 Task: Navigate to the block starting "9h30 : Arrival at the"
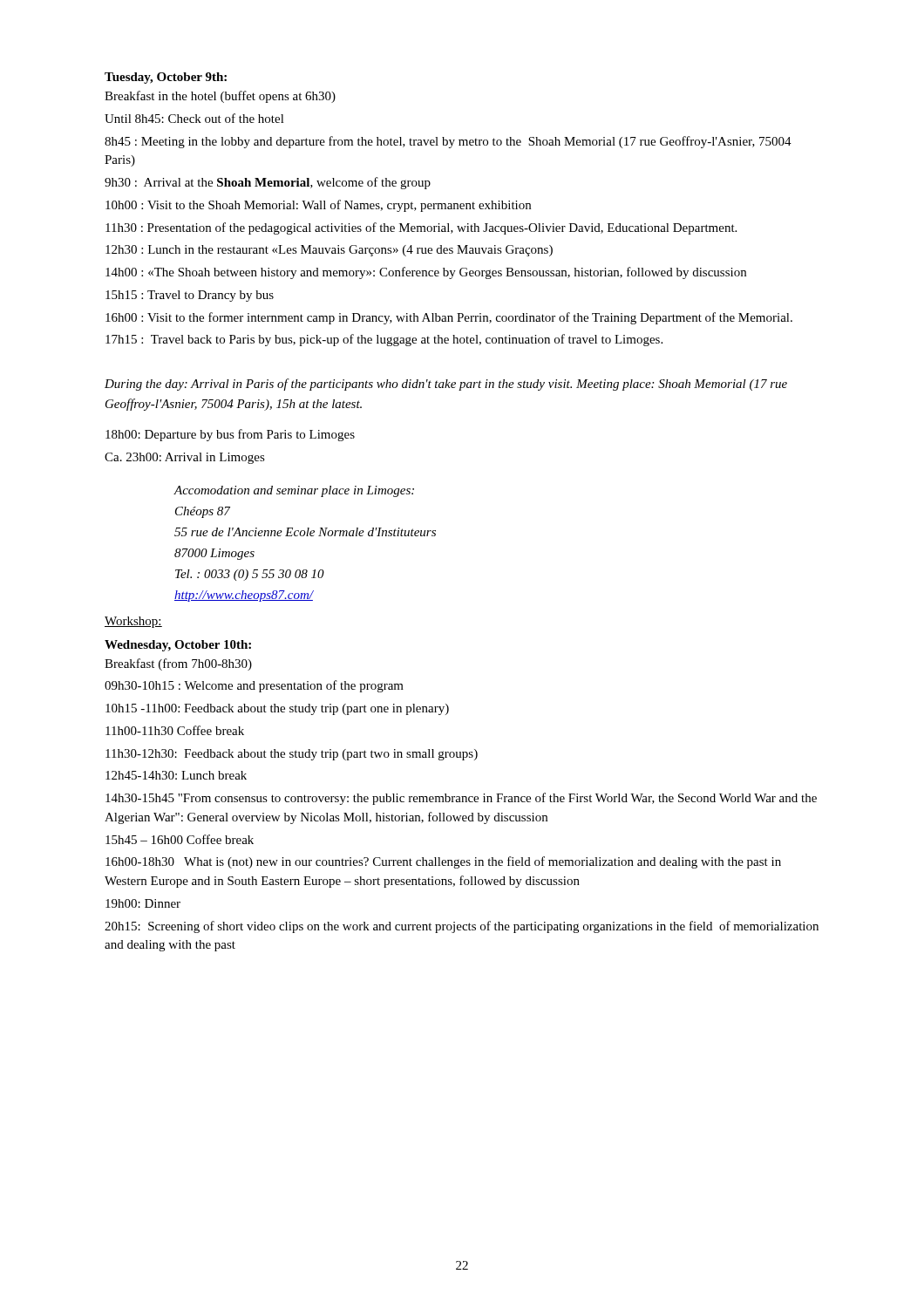(268, 182)
